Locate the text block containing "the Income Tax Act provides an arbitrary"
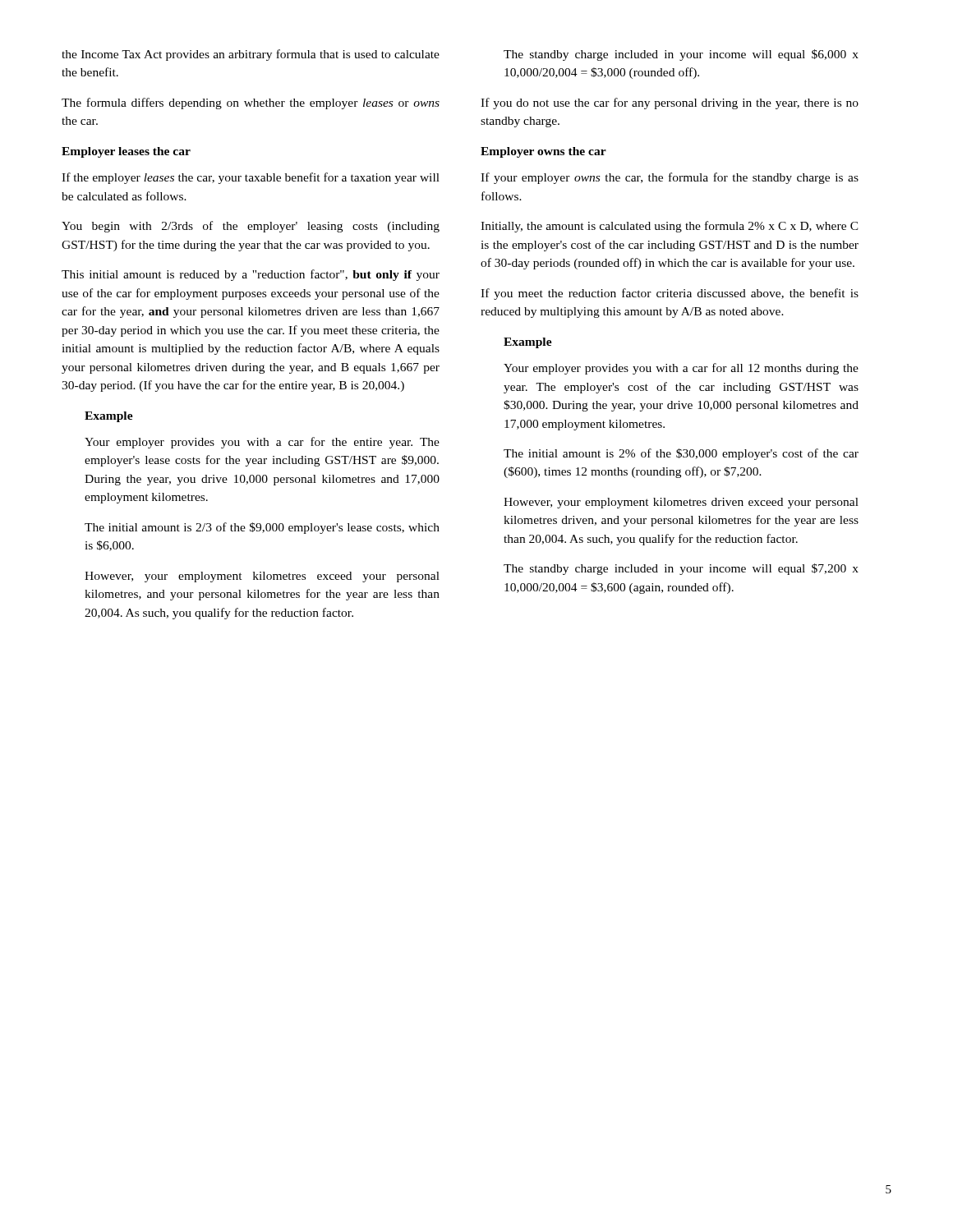The height and width of the screenshot is (1232, 953). 251,63
